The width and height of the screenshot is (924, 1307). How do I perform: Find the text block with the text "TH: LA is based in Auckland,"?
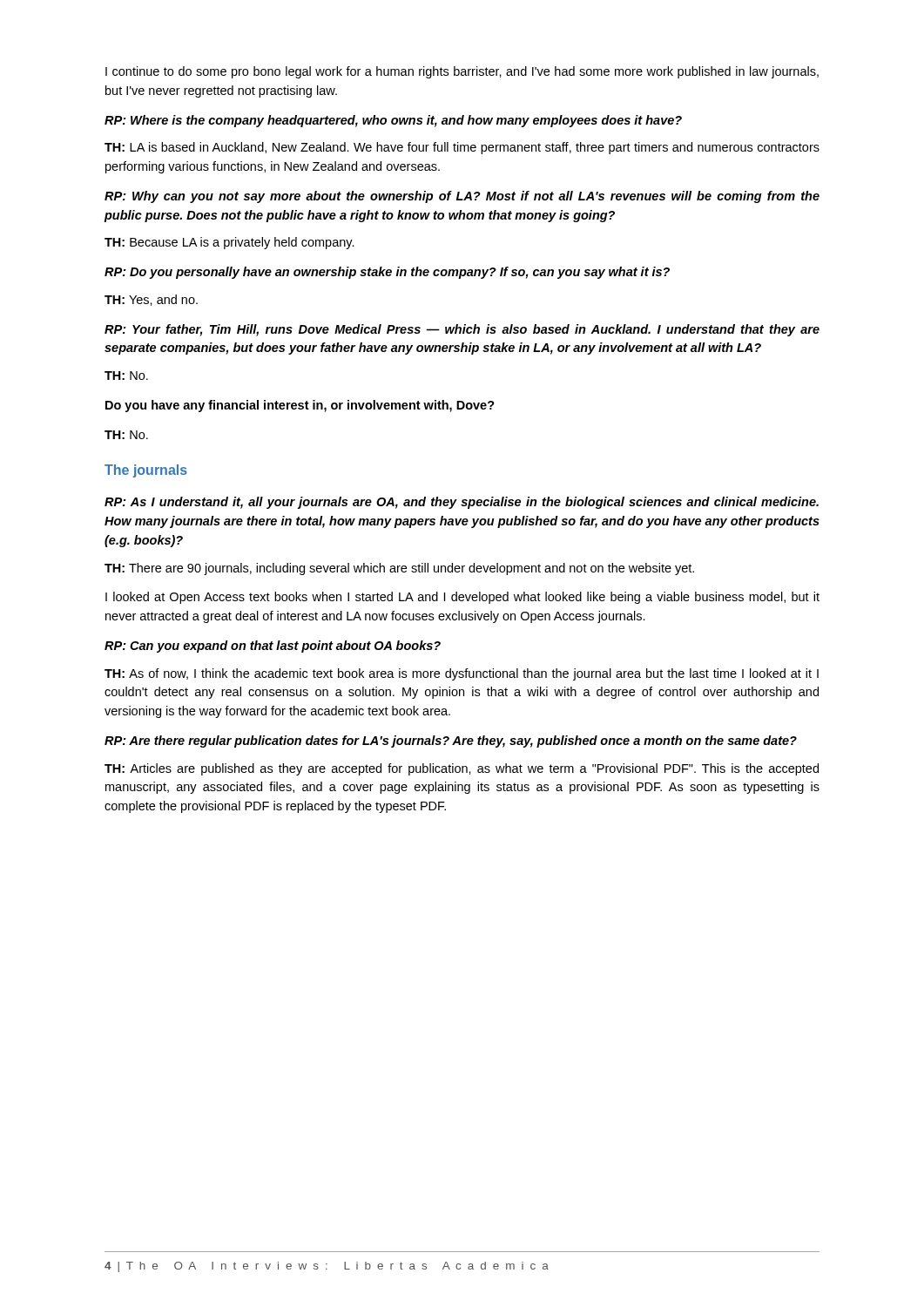462,158
